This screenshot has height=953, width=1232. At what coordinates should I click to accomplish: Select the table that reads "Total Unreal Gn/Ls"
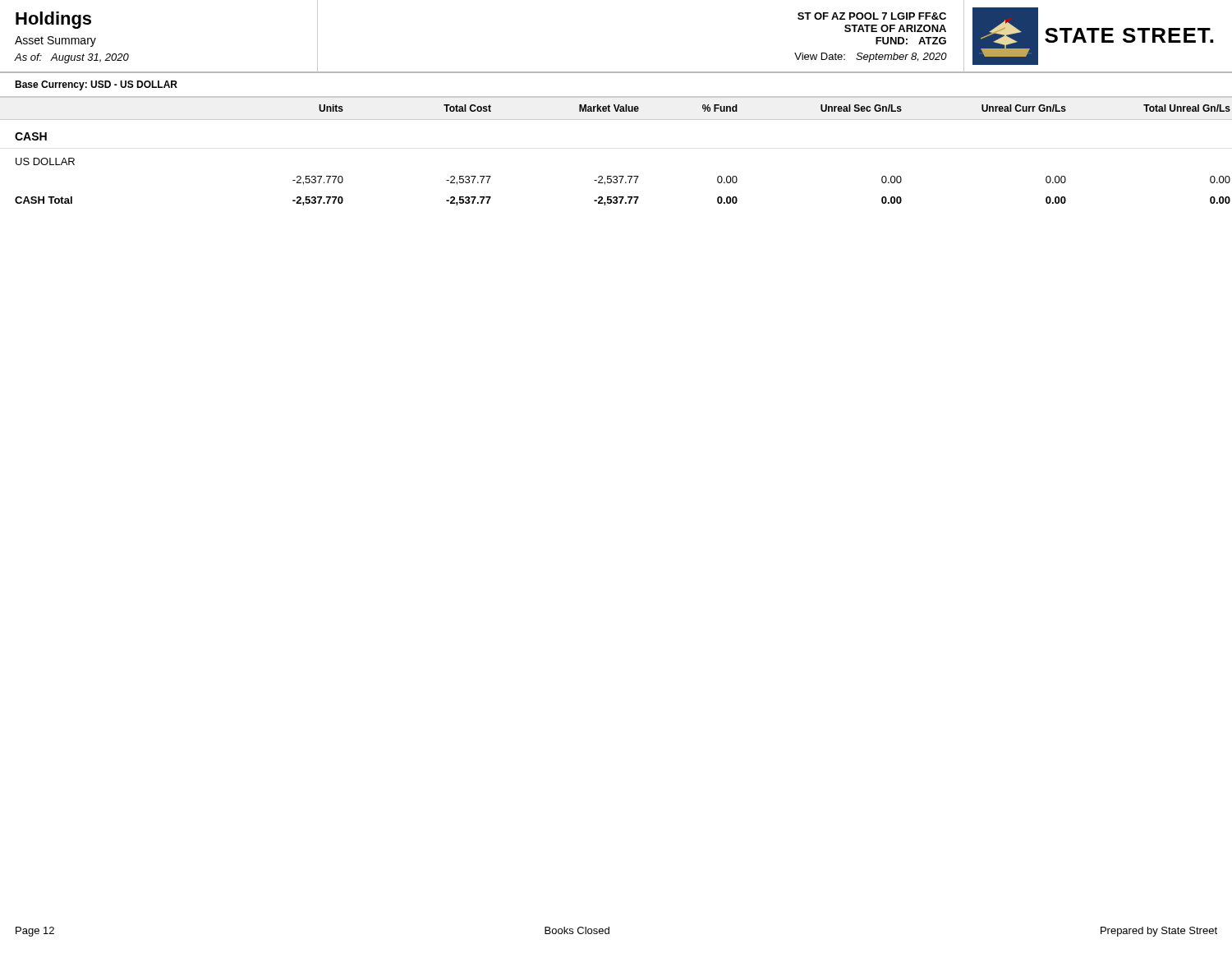pos(616,154)
